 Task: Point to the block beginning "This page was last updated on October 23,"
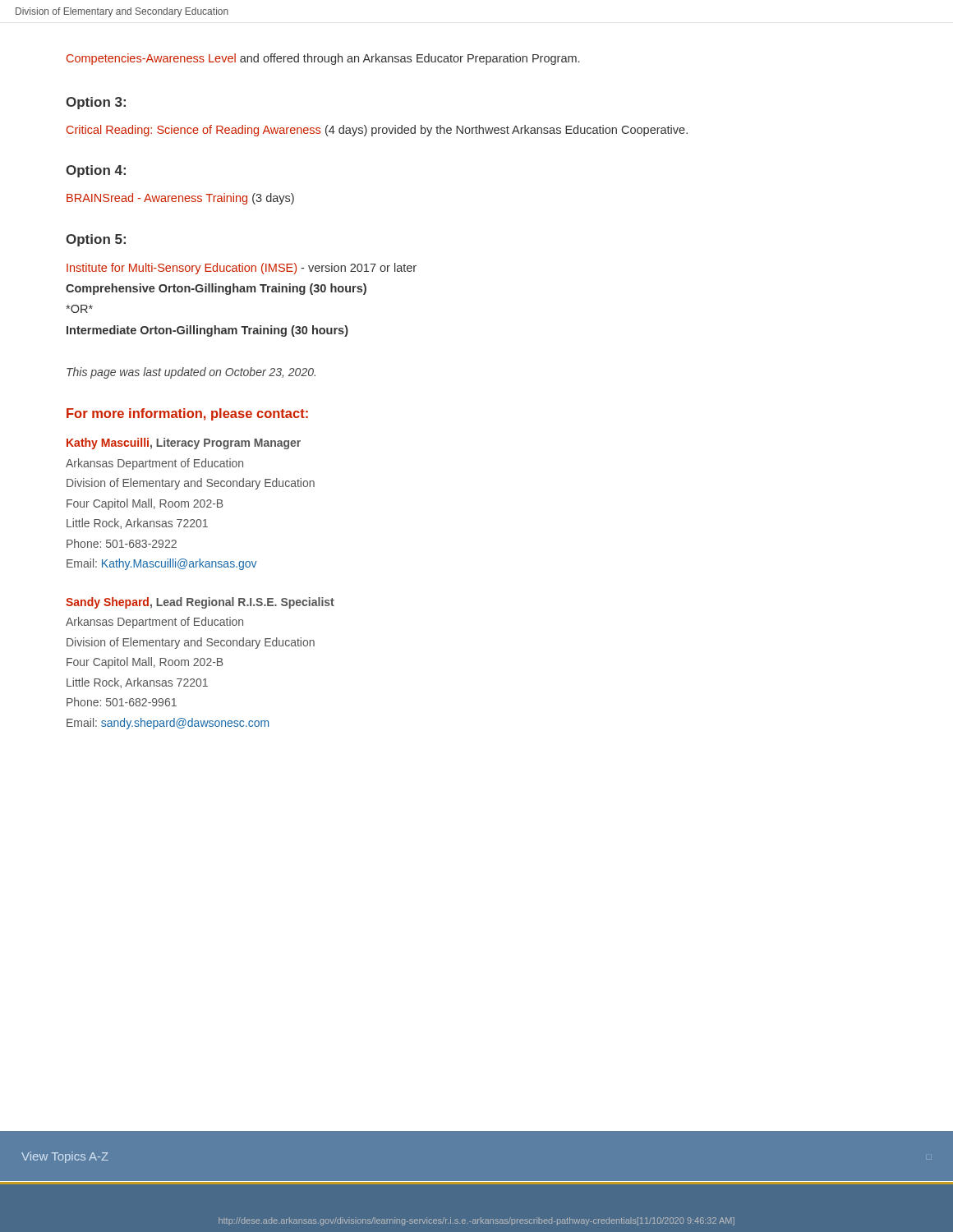191,372
